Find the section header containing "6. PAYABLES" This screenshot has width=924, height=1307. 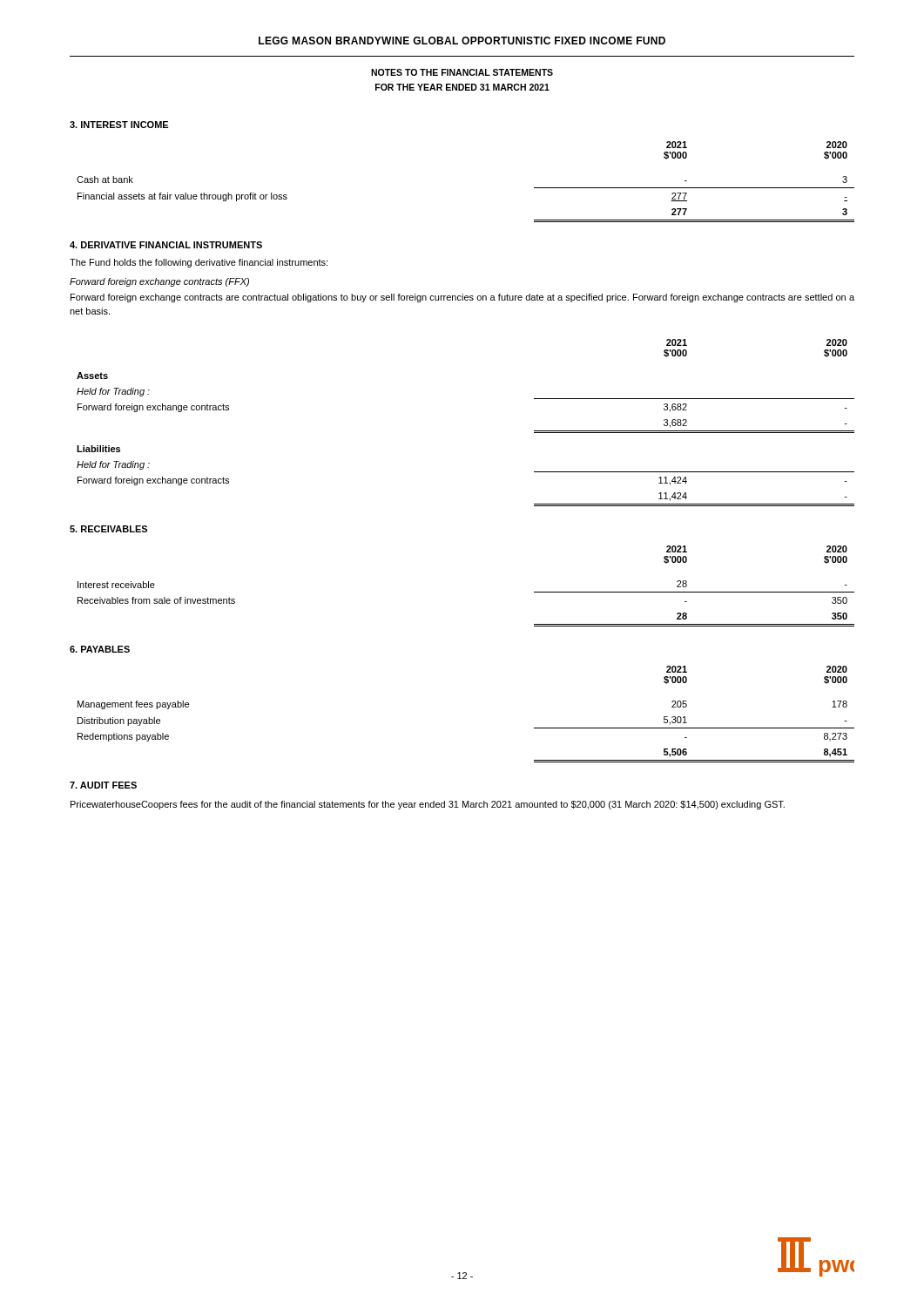pos(100,649)
